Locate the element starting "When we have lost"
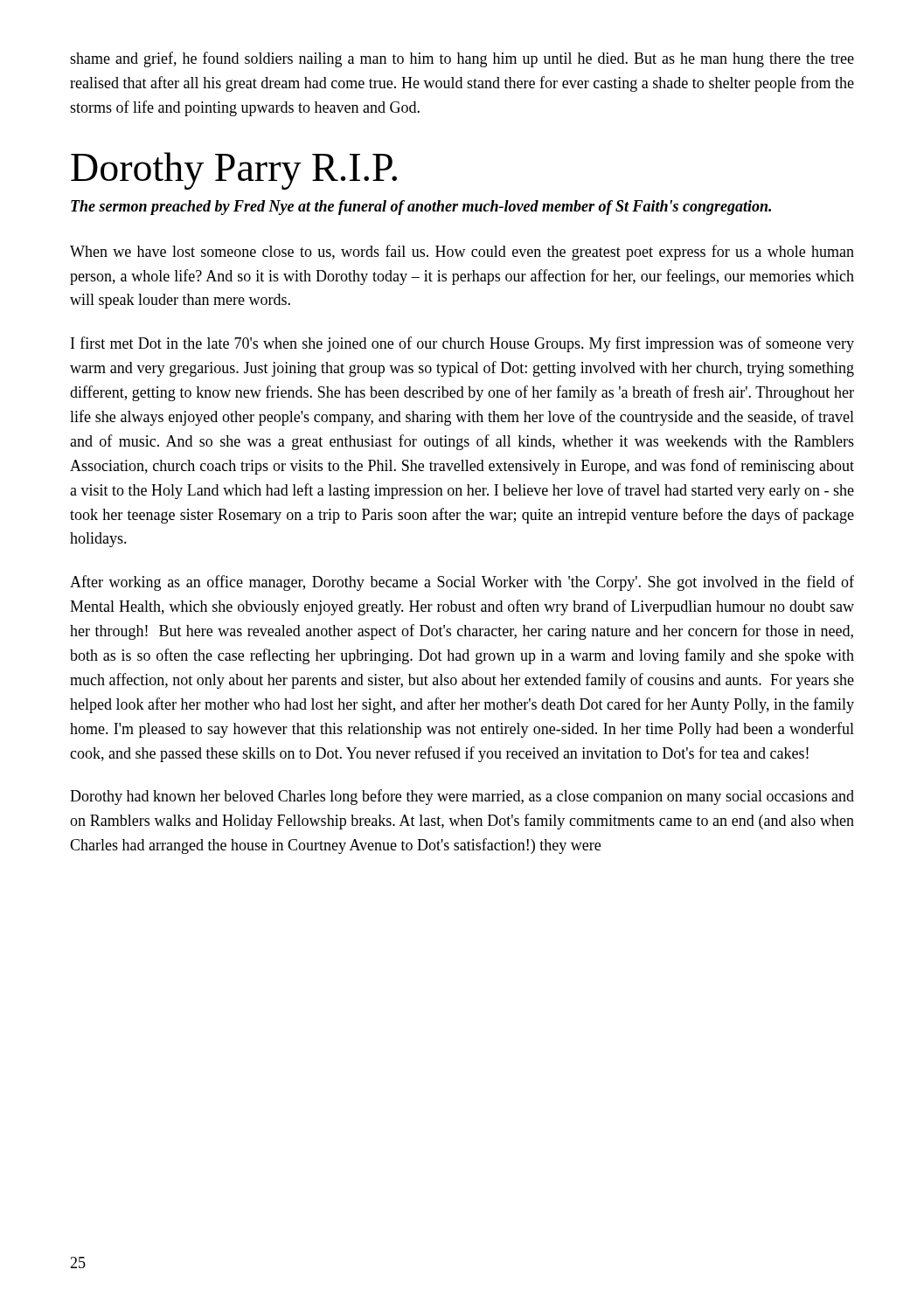 tap(462, 276)
